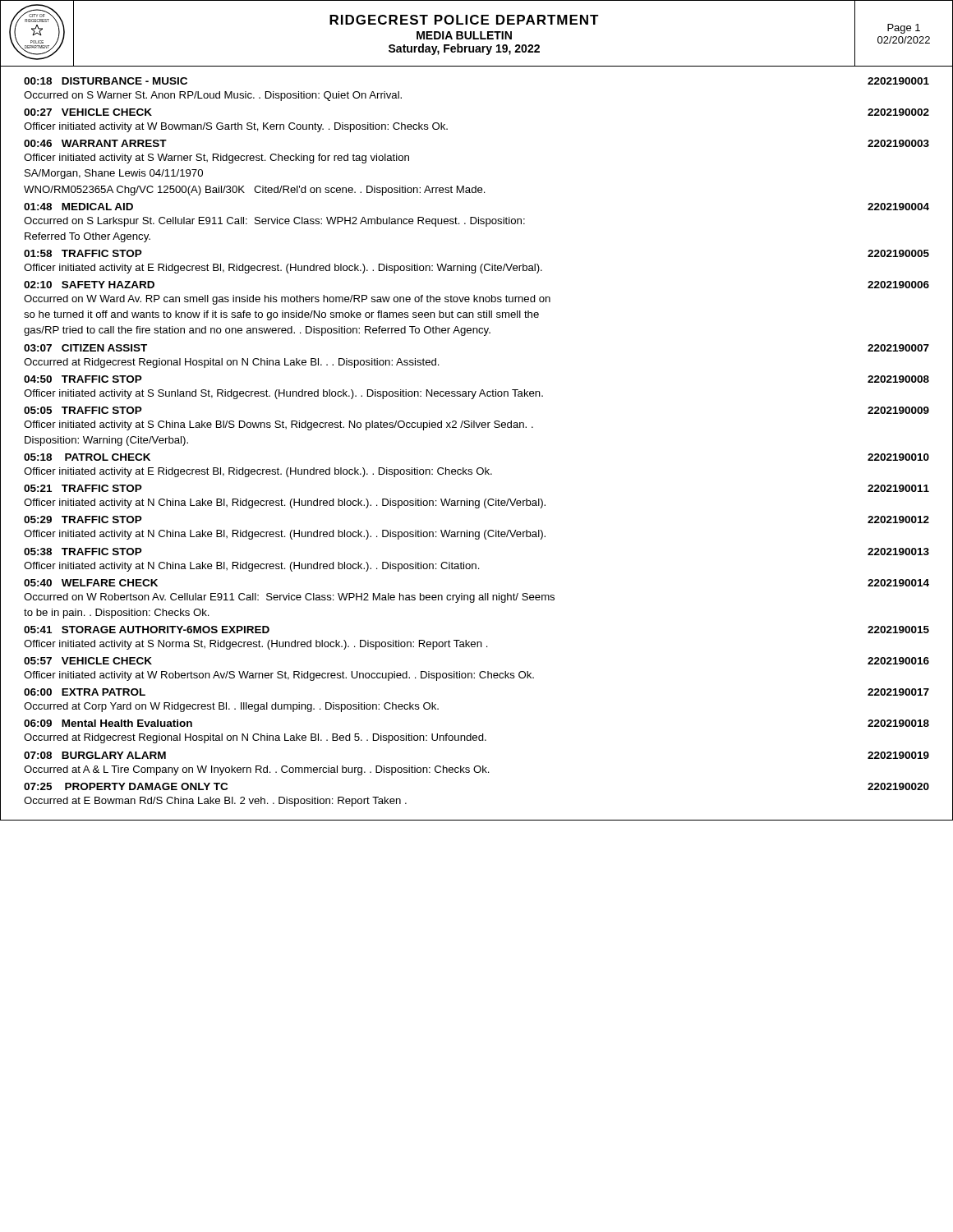This screenshot has height=1232, width=953.
Task: Point to the element starting "06:00 EXTRA PATROL 2202190017 Occurred"
Action: tap(38, 691)
